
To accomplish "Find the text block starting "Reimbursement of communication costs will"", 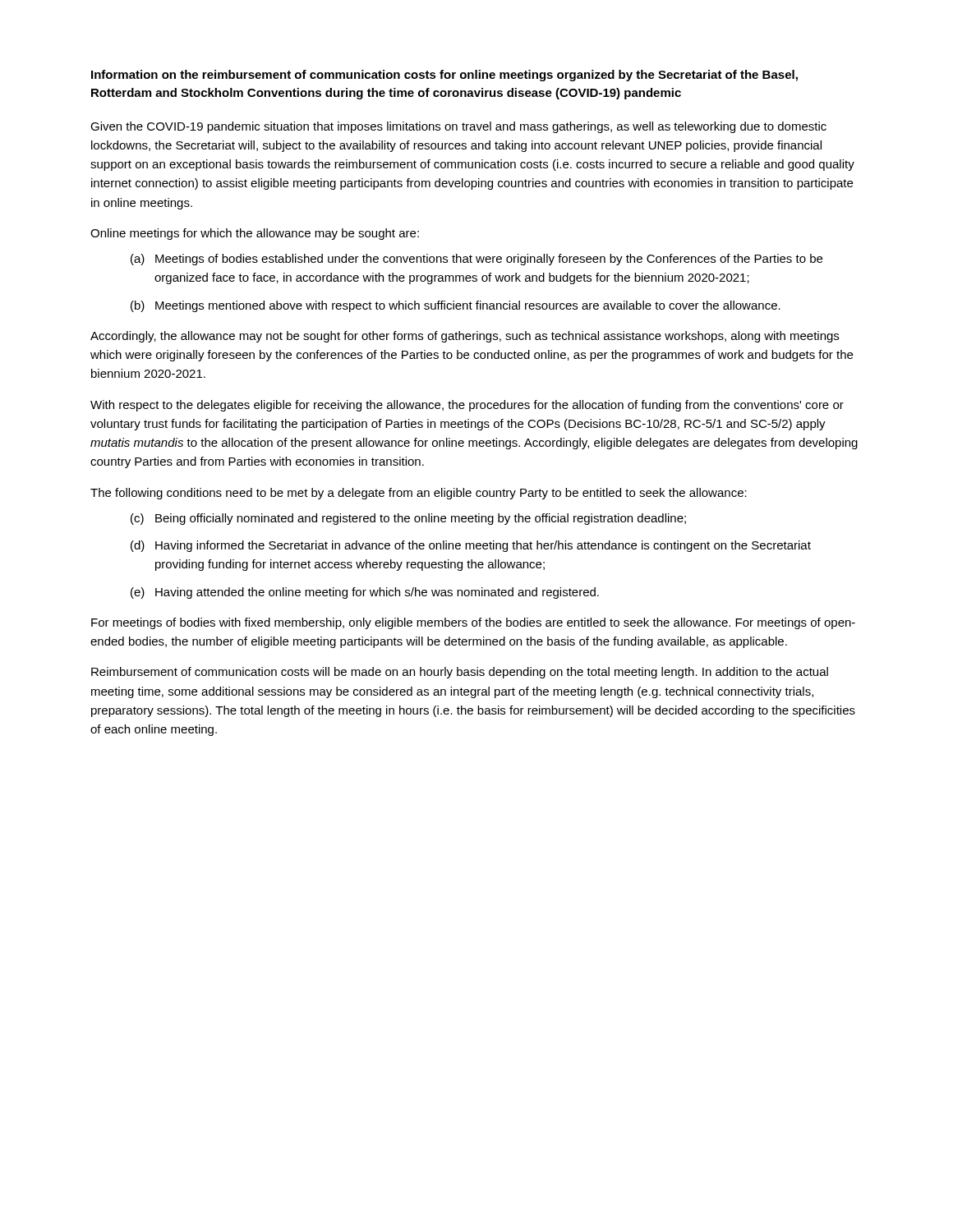I will (473, 700).
